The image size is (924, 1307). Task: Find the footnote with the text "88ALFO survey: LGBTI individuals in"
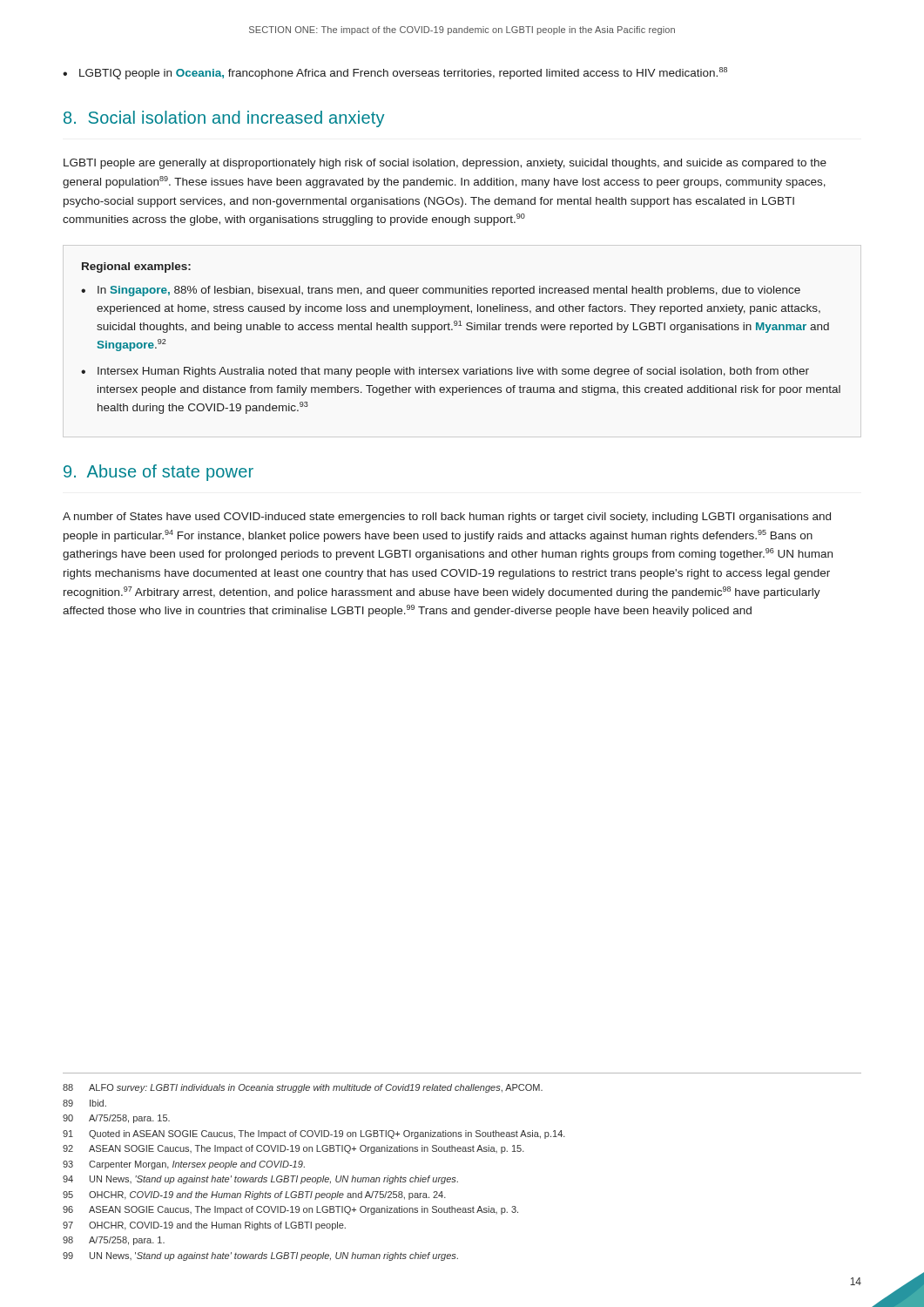[x=303, y=1088]
